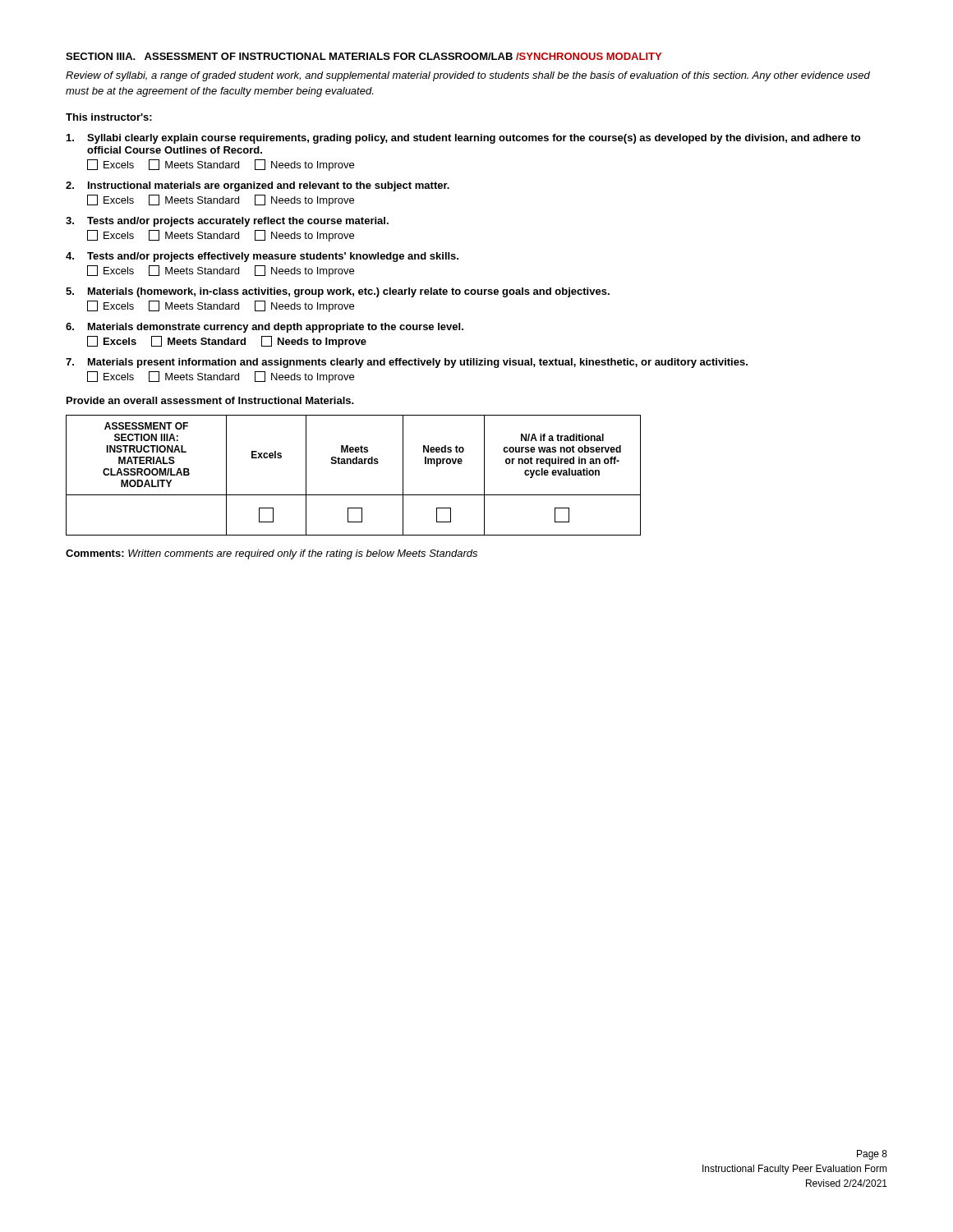Navigate to the region starting "Comments: Written comments are required"

point(272,553)
